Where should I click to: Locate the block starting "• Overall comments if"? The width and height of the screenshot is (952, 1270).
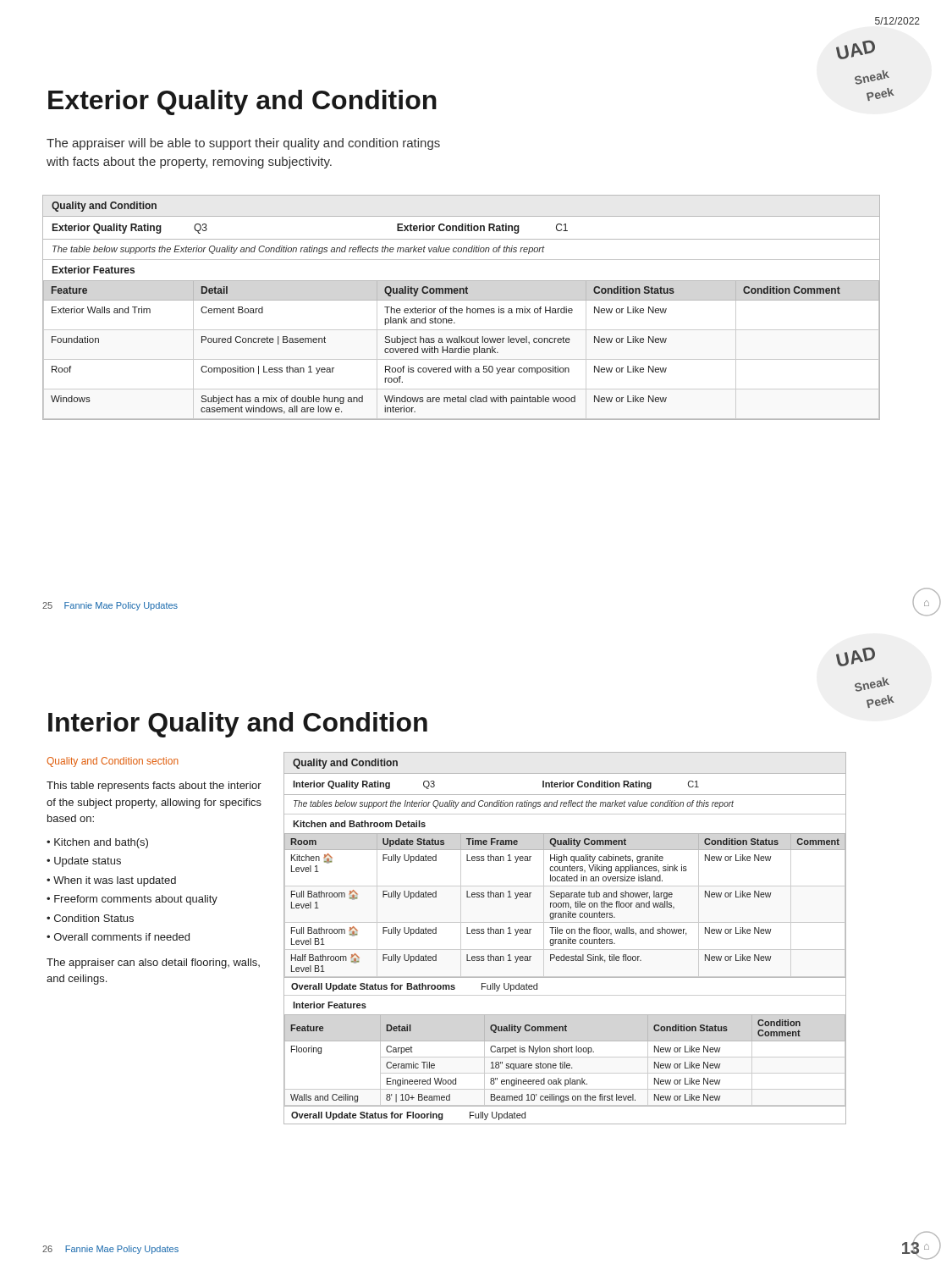118,937
